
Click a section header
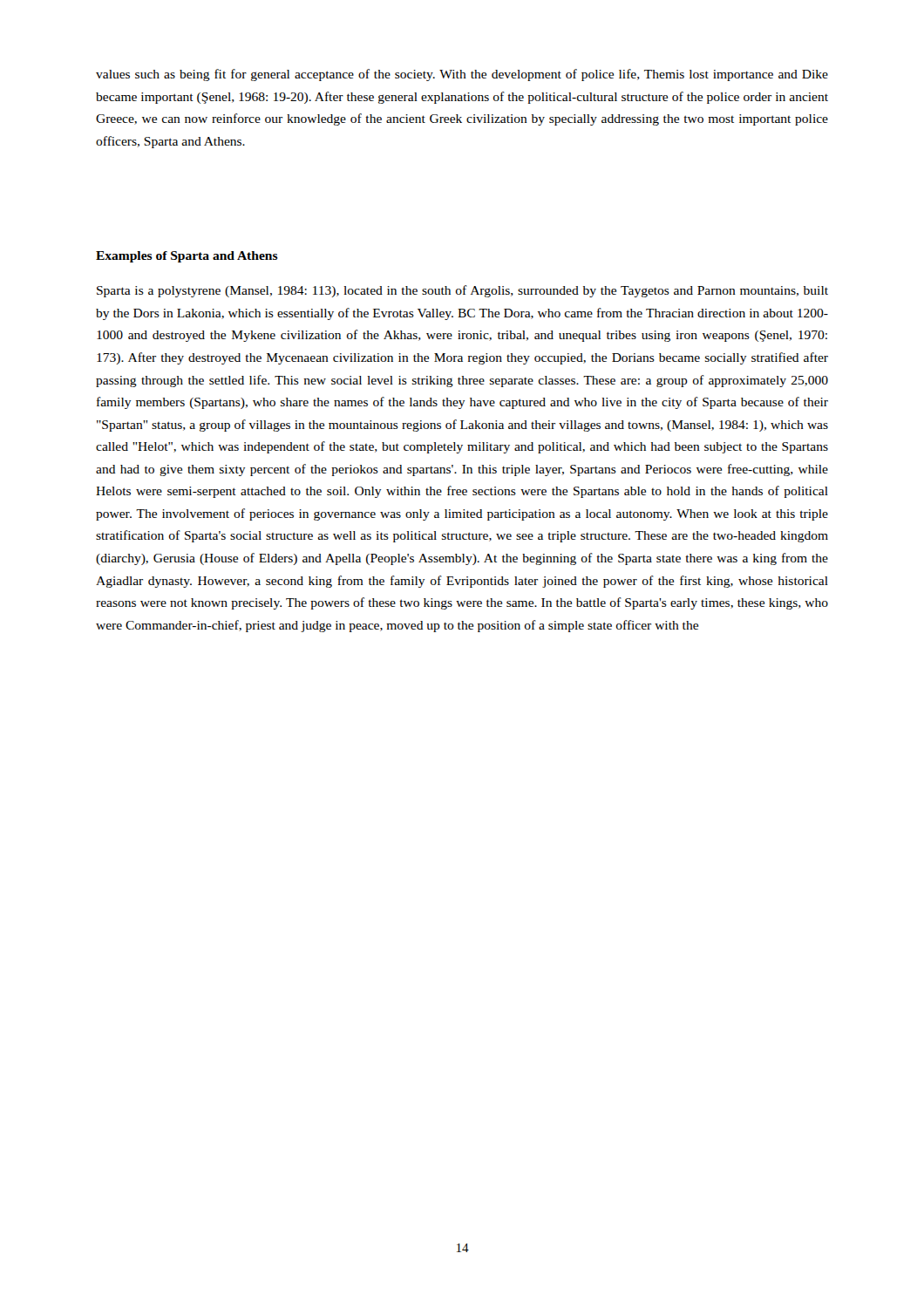point(187,255)
